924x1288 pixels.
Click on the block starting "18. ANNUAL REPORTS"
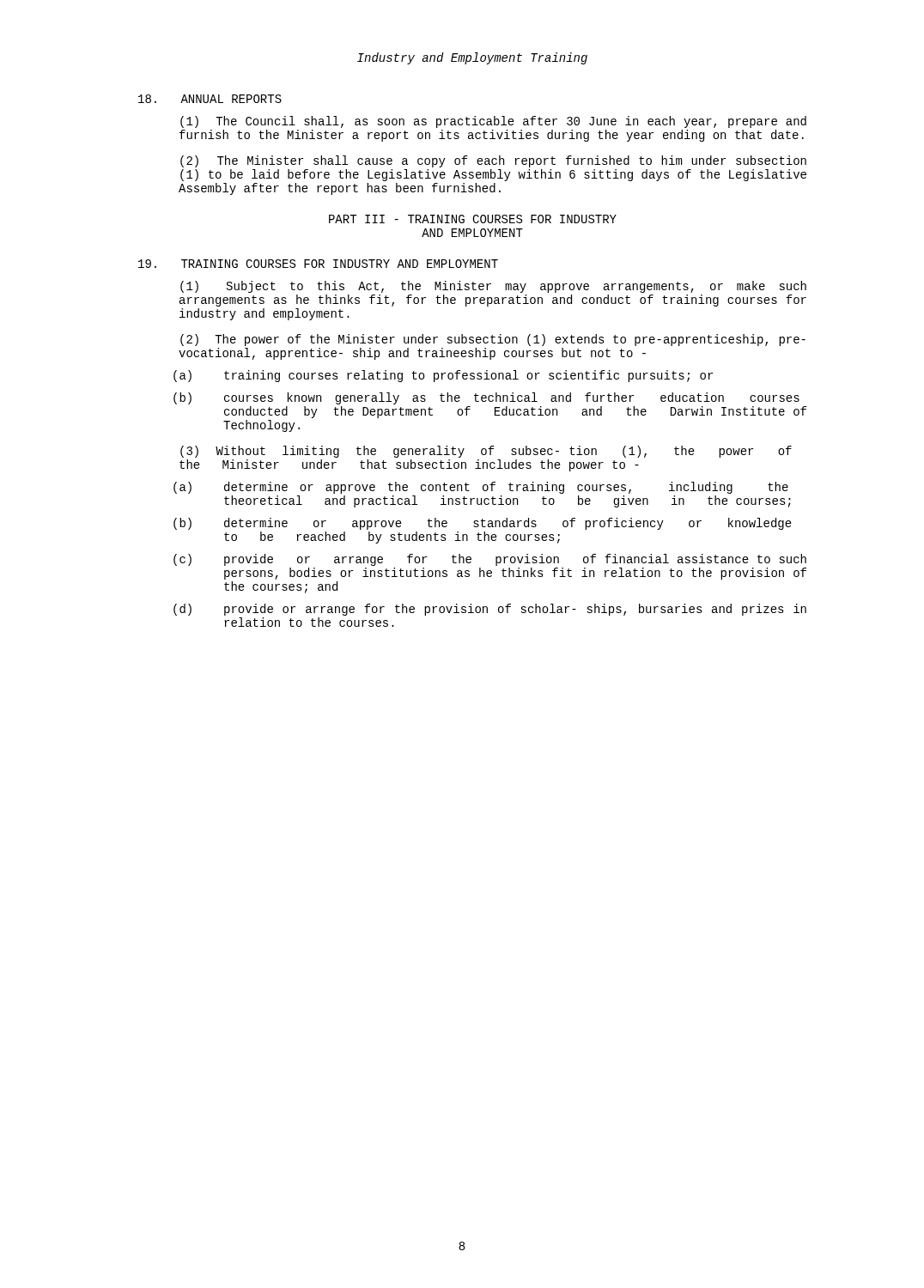pyautogui.click(x=210, y=100)
